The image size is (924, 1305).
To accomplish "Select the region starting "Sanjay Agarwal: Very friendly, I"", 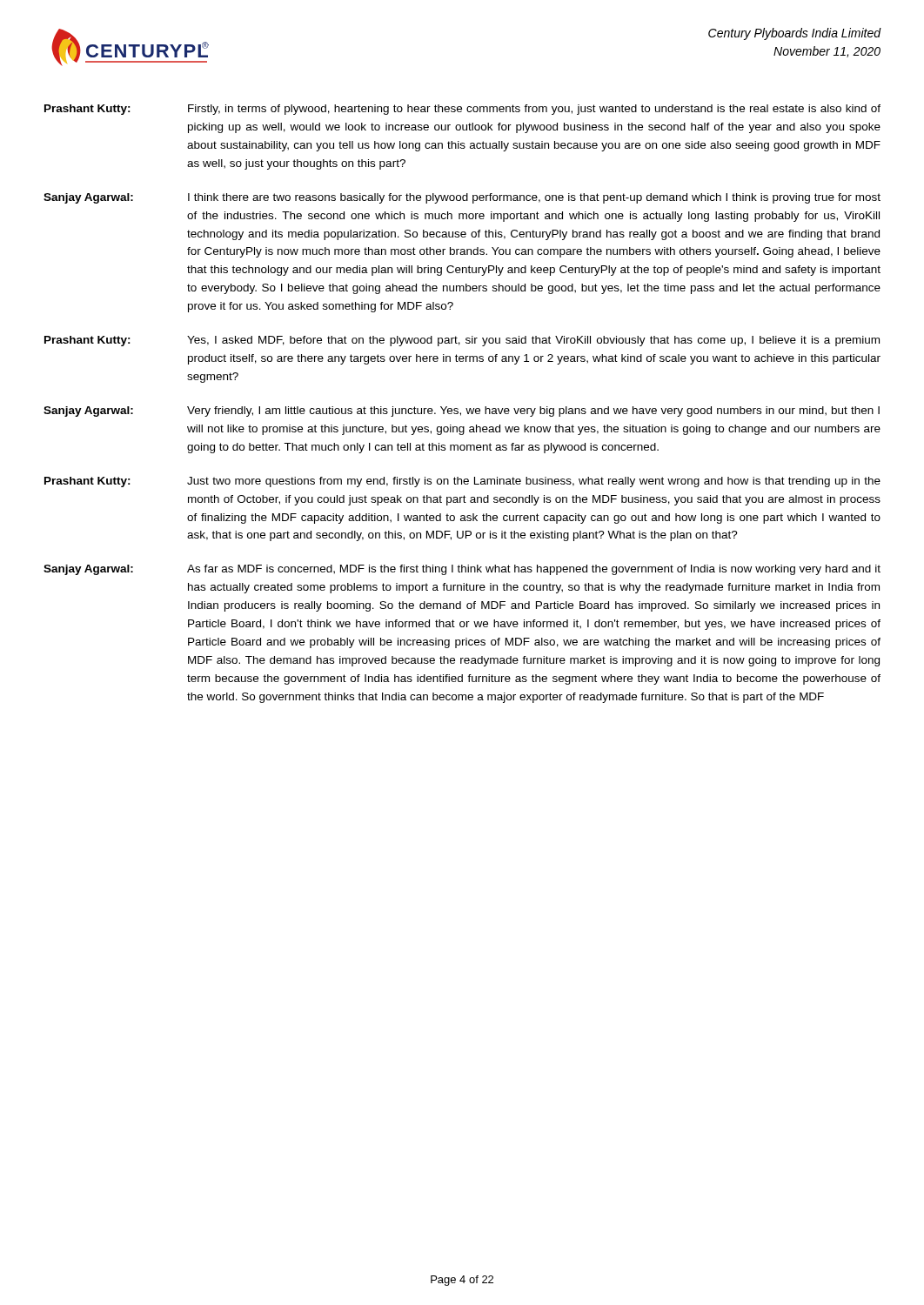I will 462,429.
